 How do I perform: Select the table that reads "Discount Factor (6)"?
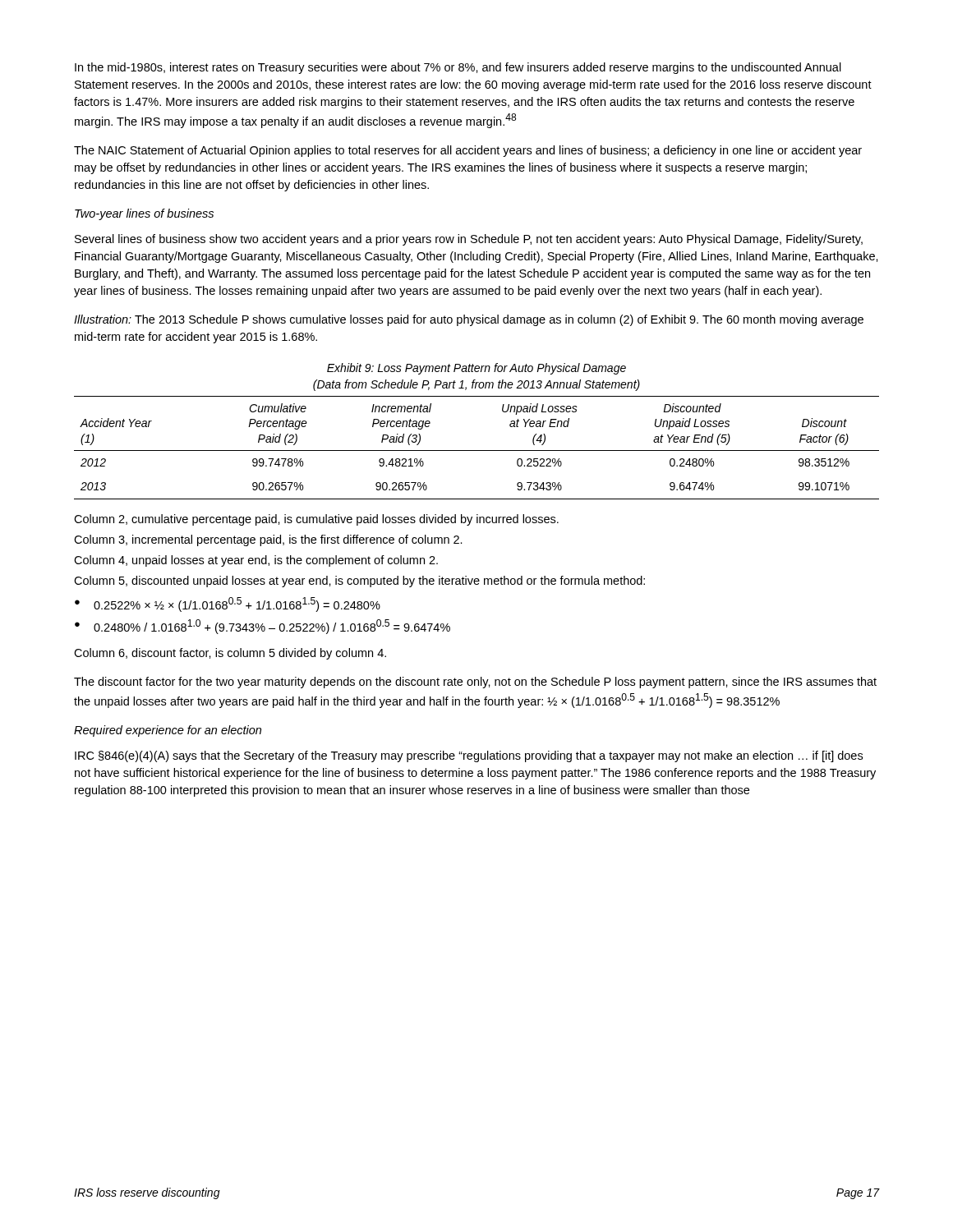[x=476, y=448]
